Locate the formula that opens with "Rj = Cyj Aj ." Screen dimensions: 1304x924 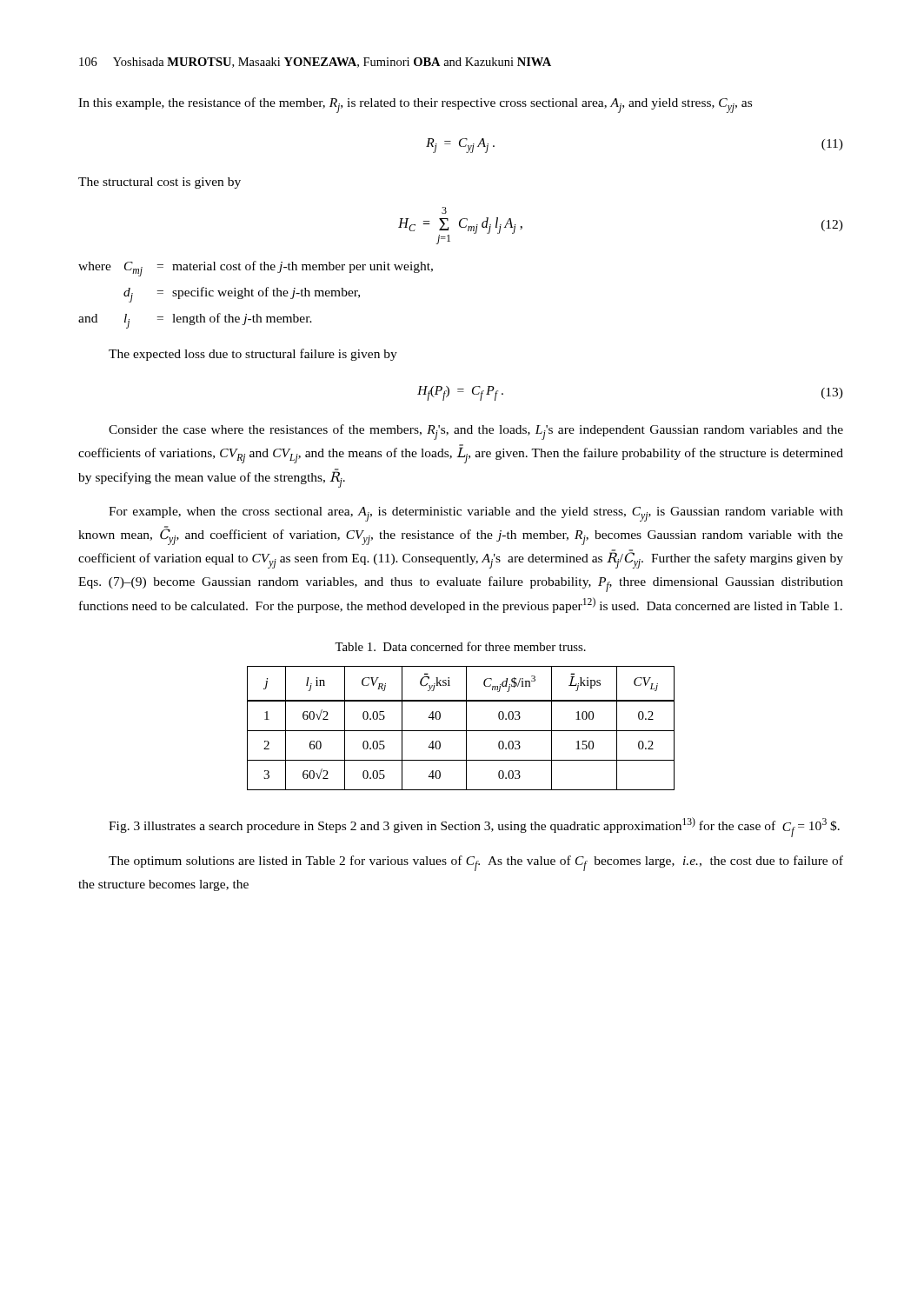tap(466, 145)
